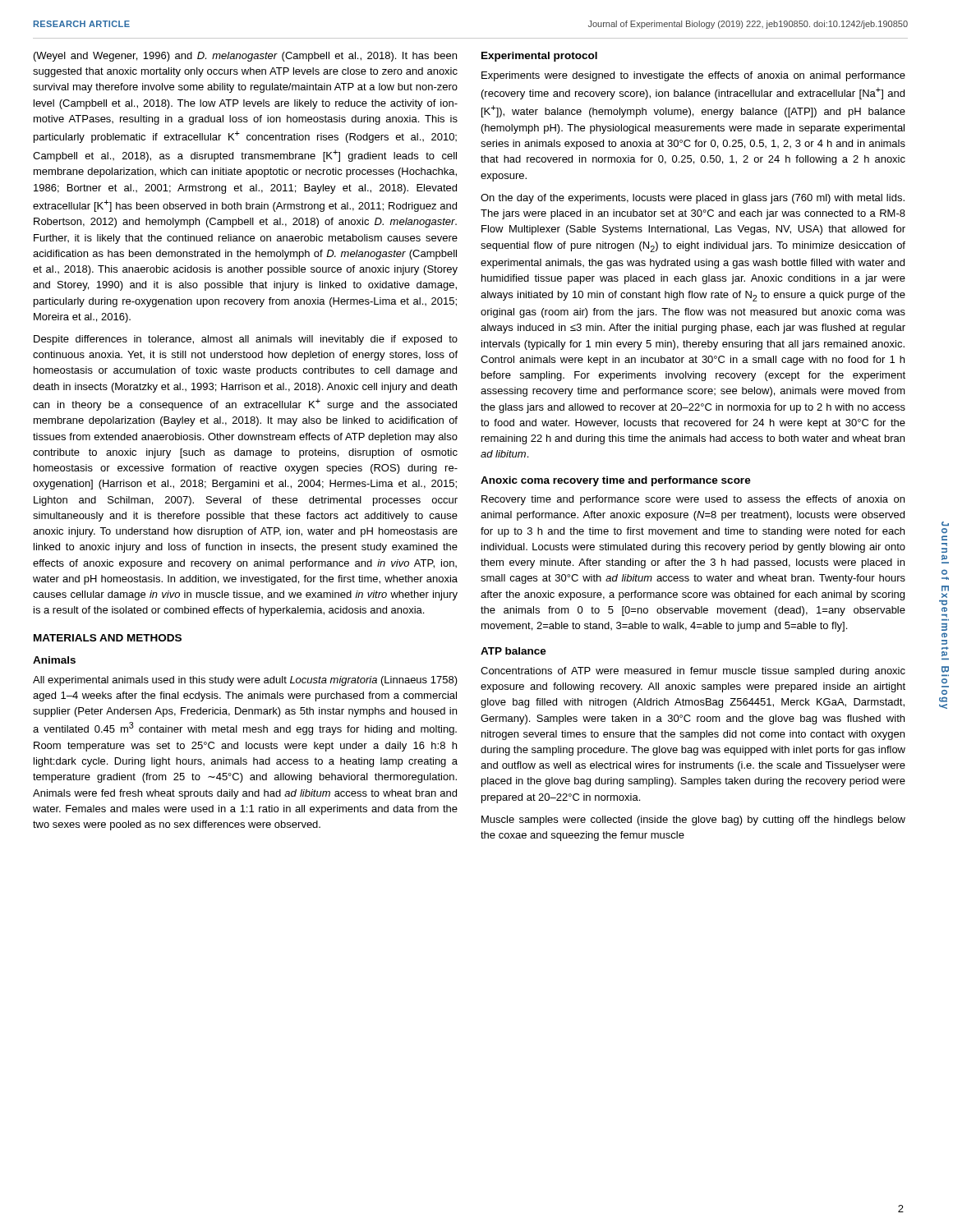The height and width of the screenshot is (1232, 953).
Task: Find the text block containing "On the day of the"
Action: [693, 326]
